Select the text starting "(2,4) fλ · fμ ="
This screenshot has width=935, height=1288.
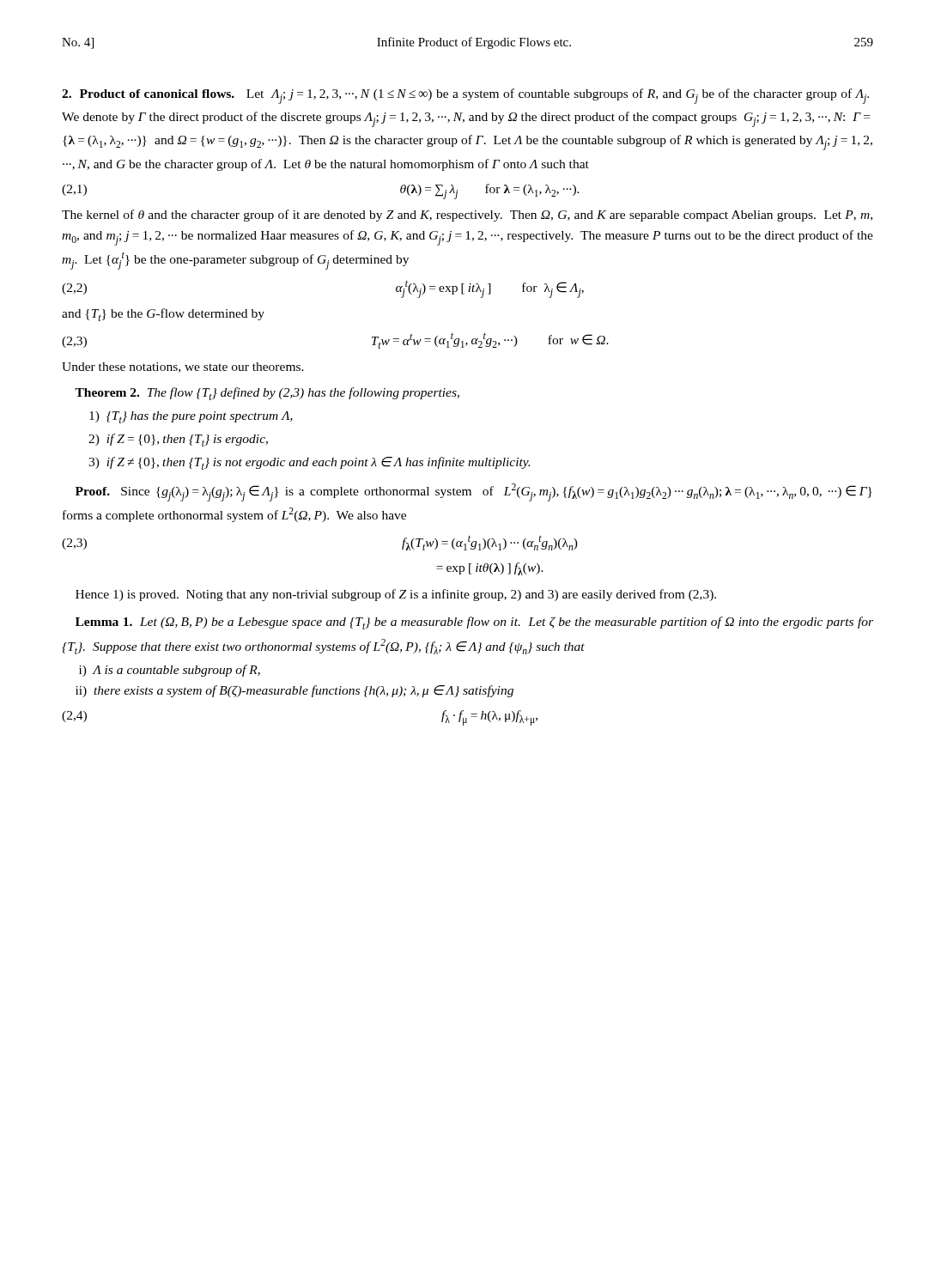[468, 717]
